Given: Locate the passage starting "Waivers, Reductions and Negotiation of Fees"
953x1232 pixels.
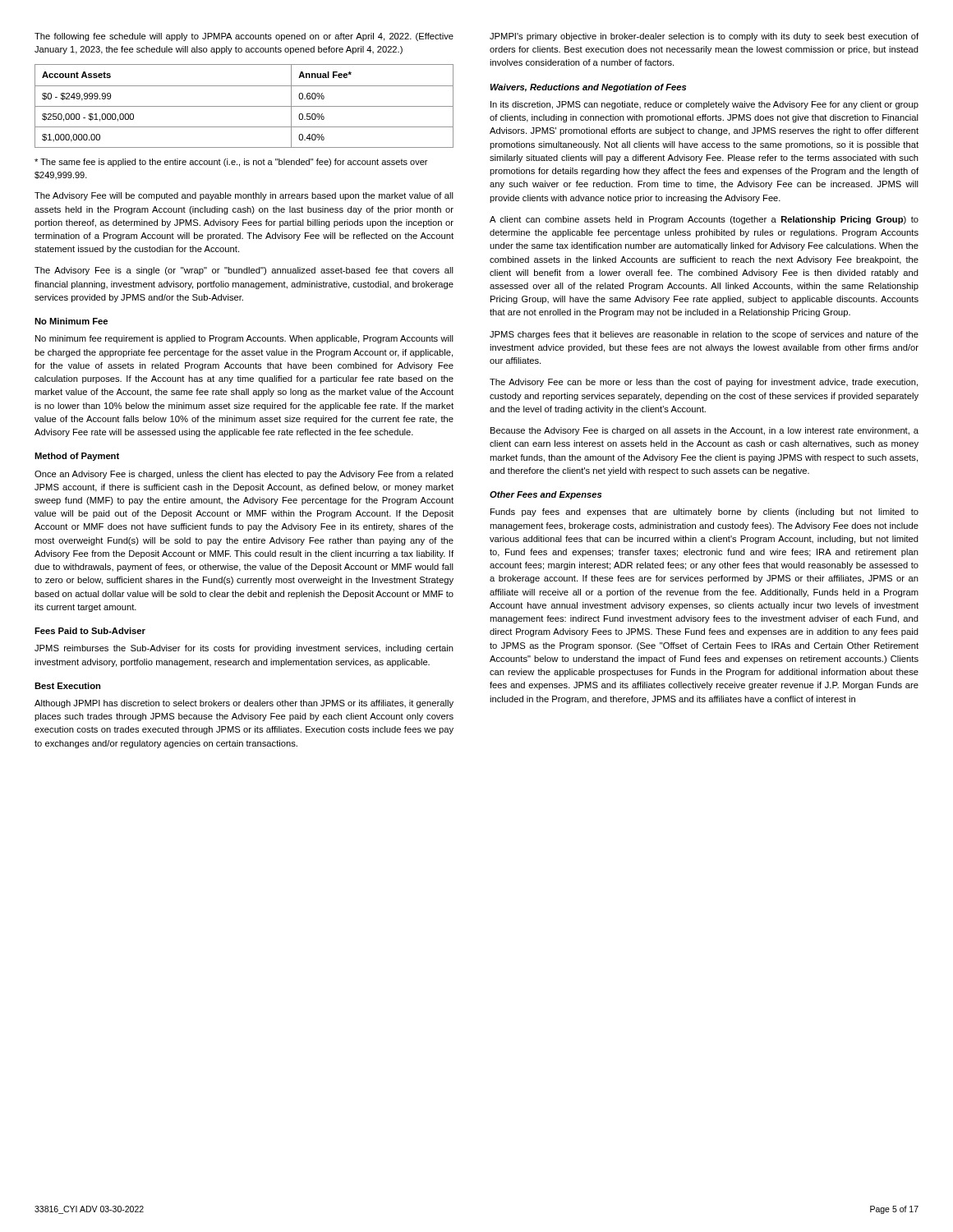Looking at the screenshot, I should pyautogui.click(x=588, y=87).
